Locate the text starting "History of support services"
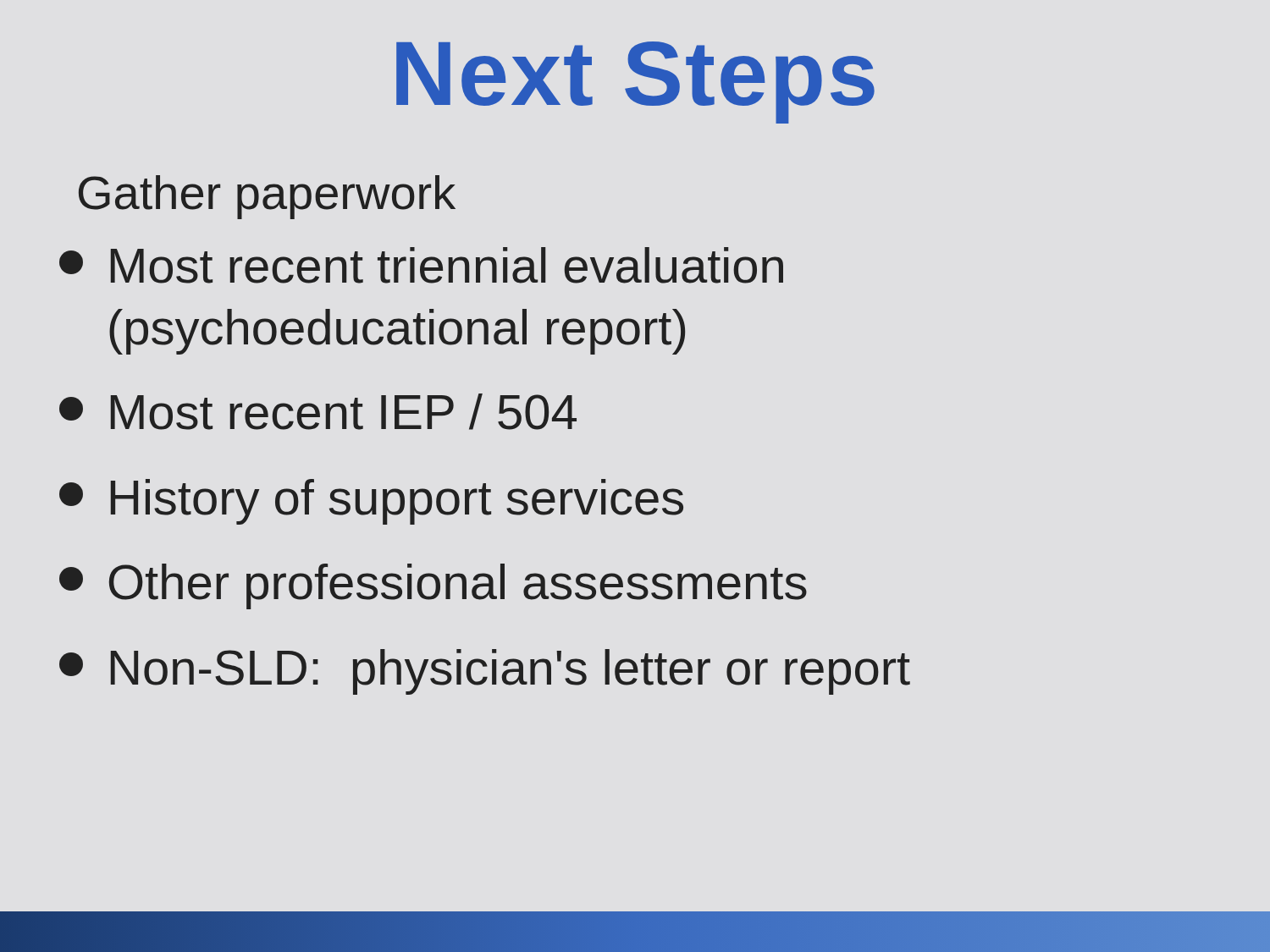 pos(372,497)
